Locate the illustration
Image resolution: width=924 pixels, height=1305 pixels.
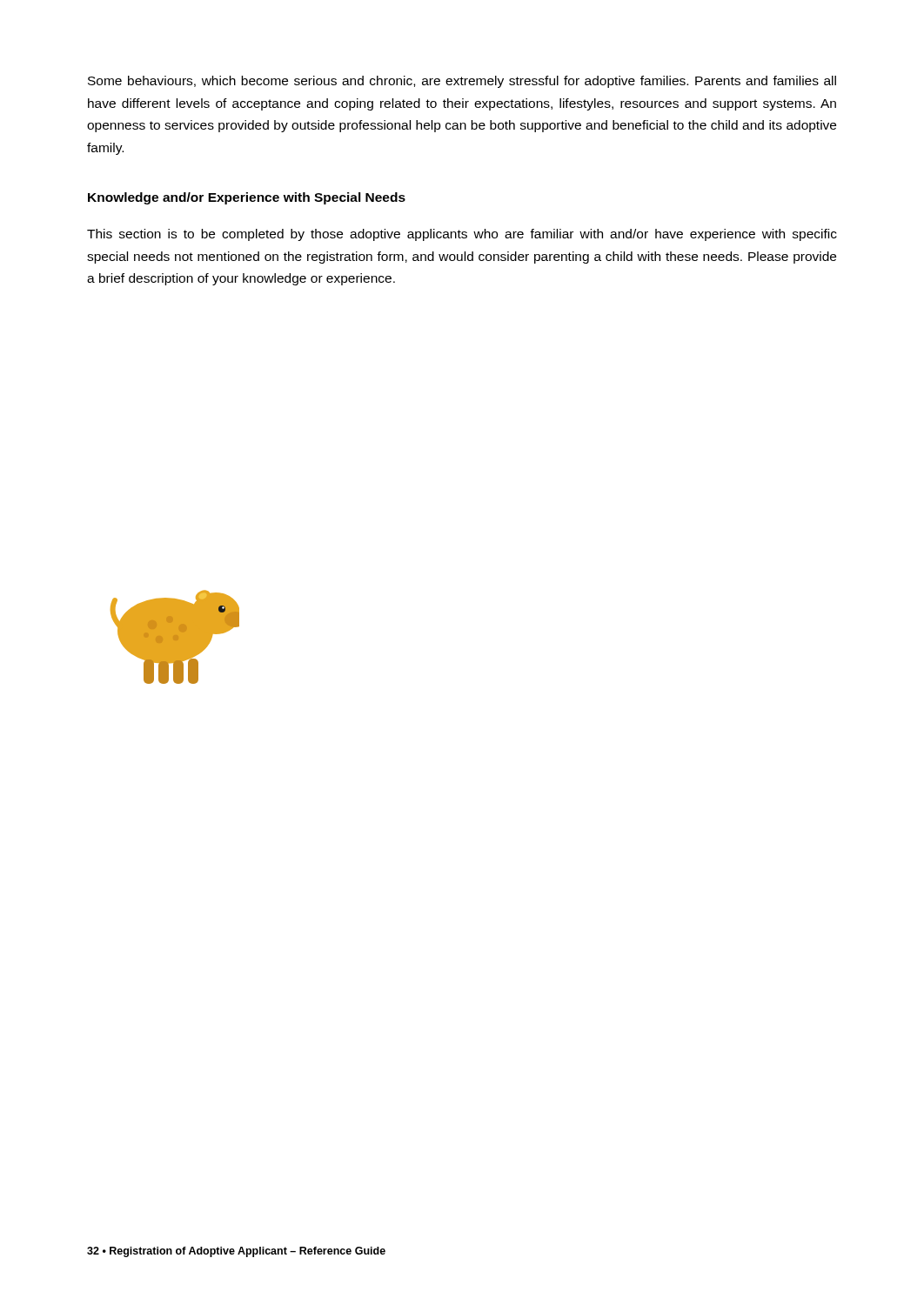click(x=163, y=628)
